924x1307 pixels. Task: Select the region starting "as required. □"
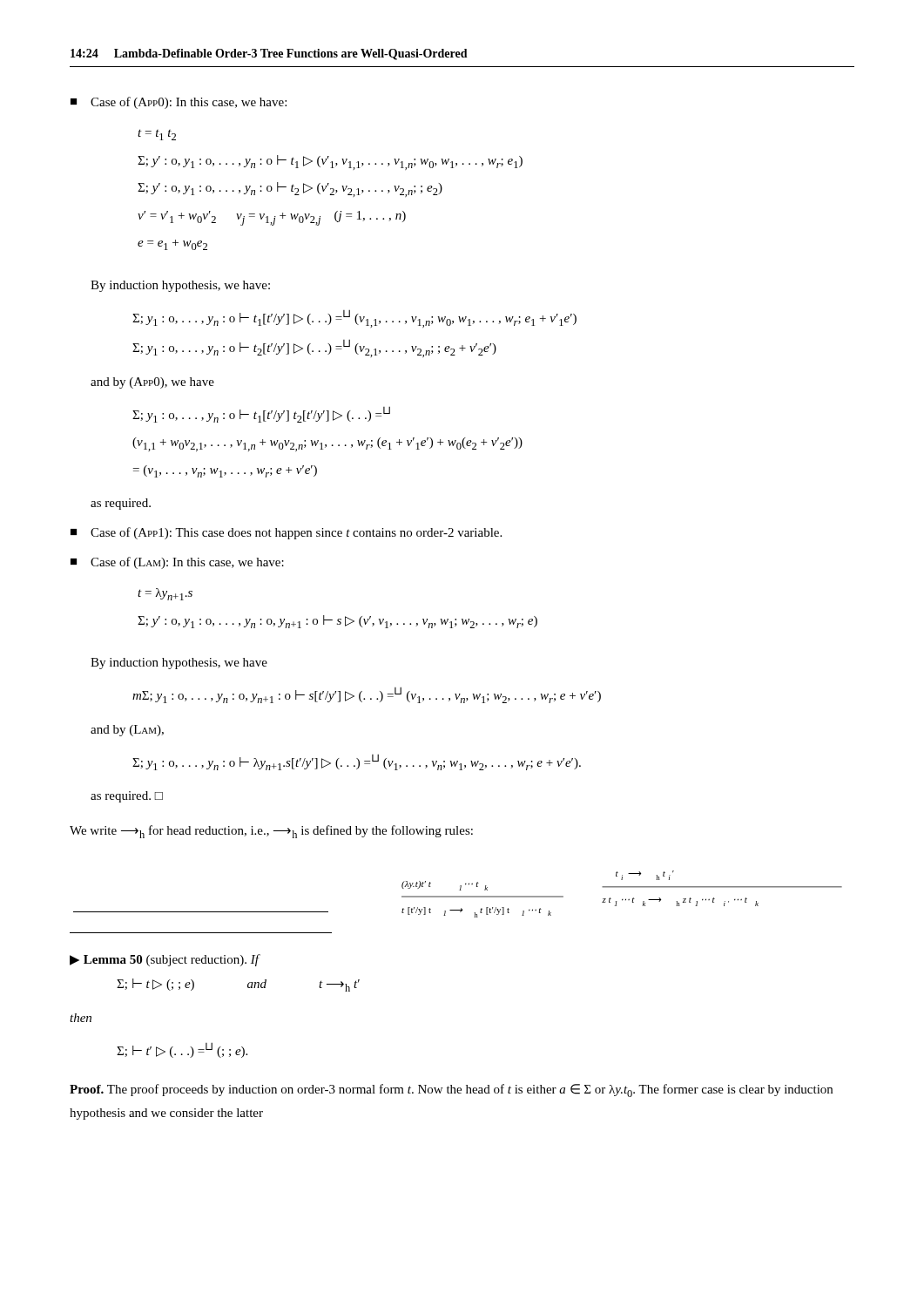pos(127,796)
